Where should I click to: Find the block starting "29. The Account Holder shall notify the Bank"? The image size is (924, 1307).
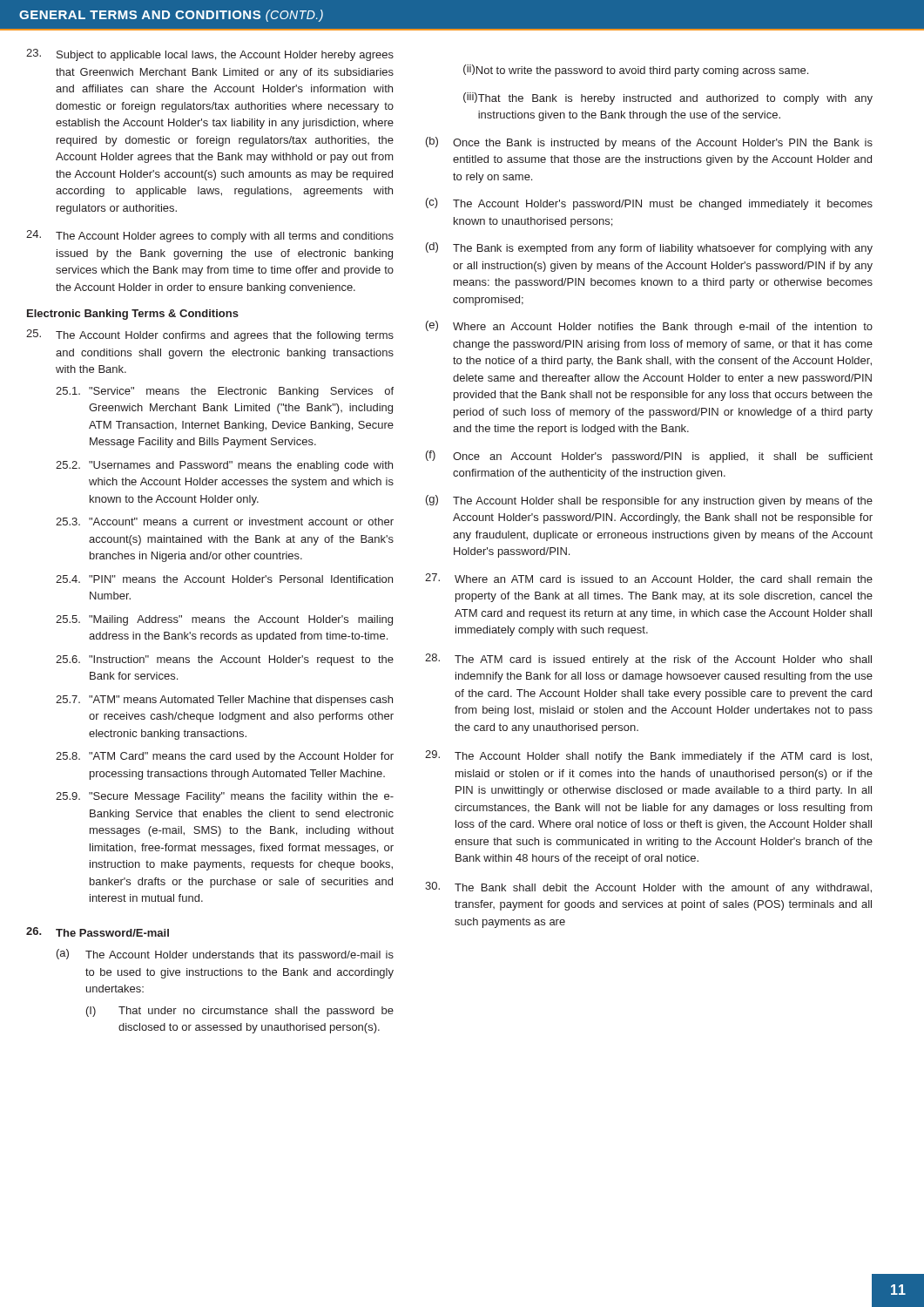click(x=649, y=807)
